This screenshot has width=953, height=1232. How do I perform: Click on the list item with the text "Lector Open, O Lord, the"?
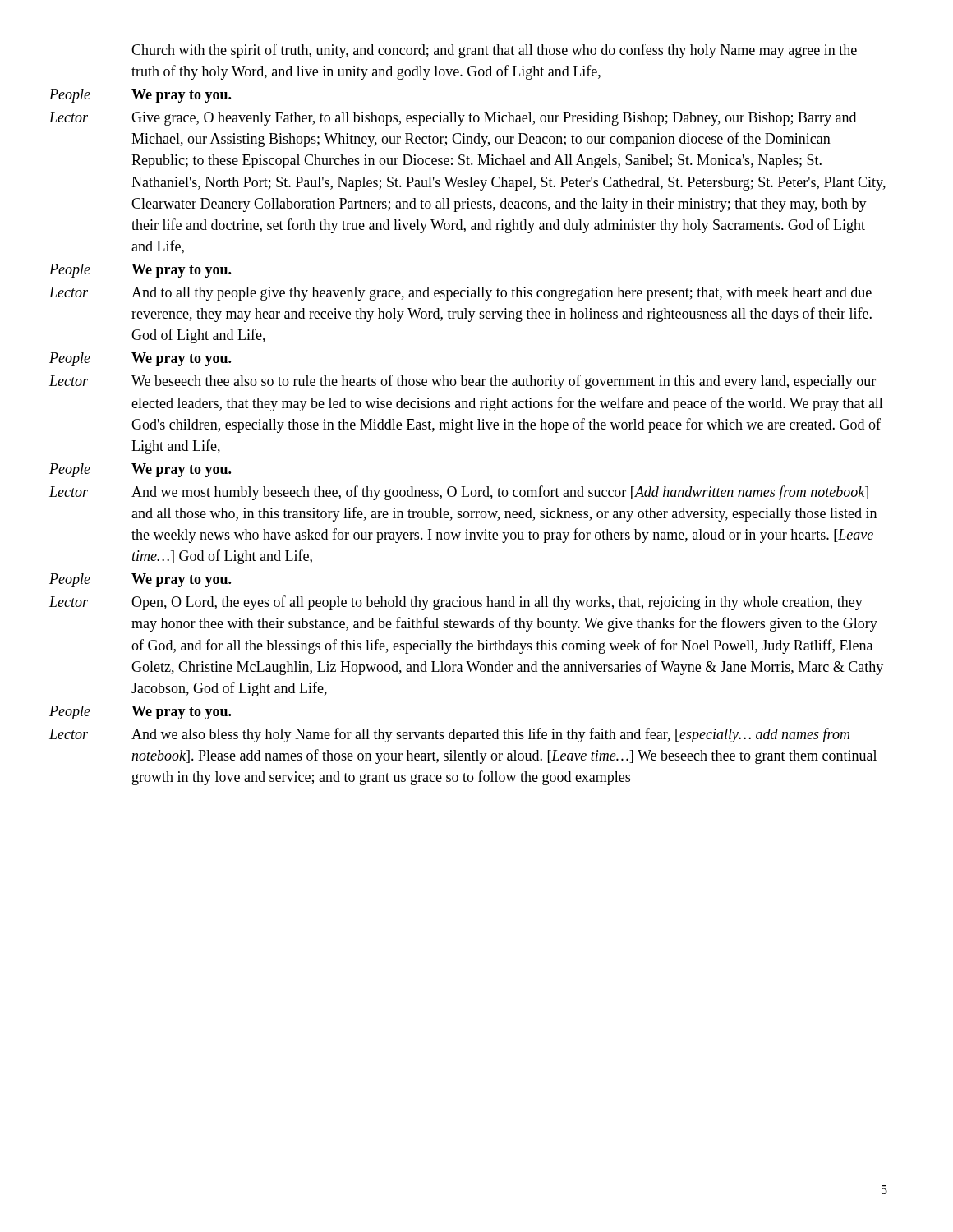(468, 645)
